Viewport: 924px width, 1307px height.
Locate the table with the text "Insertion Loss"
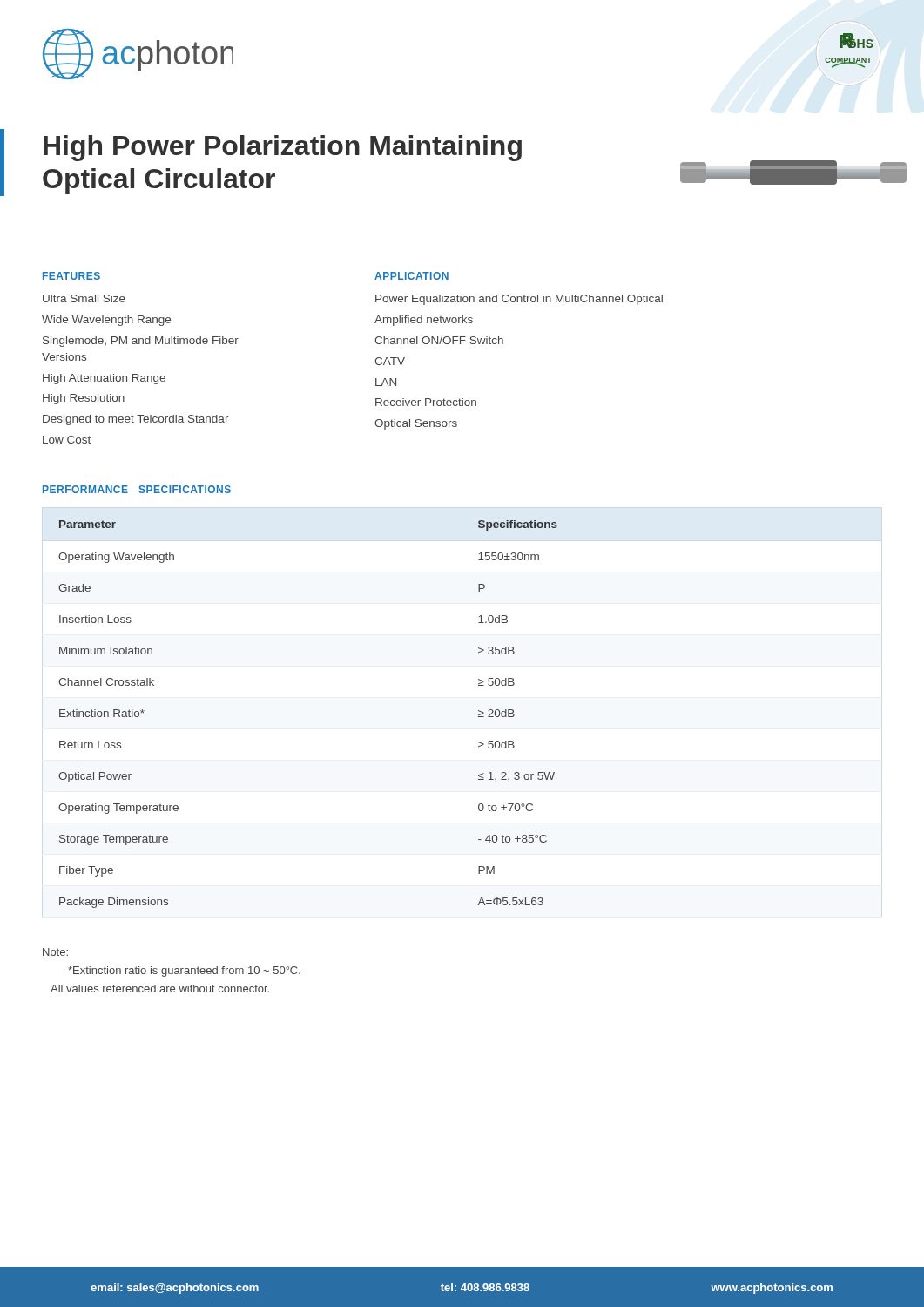462,712
